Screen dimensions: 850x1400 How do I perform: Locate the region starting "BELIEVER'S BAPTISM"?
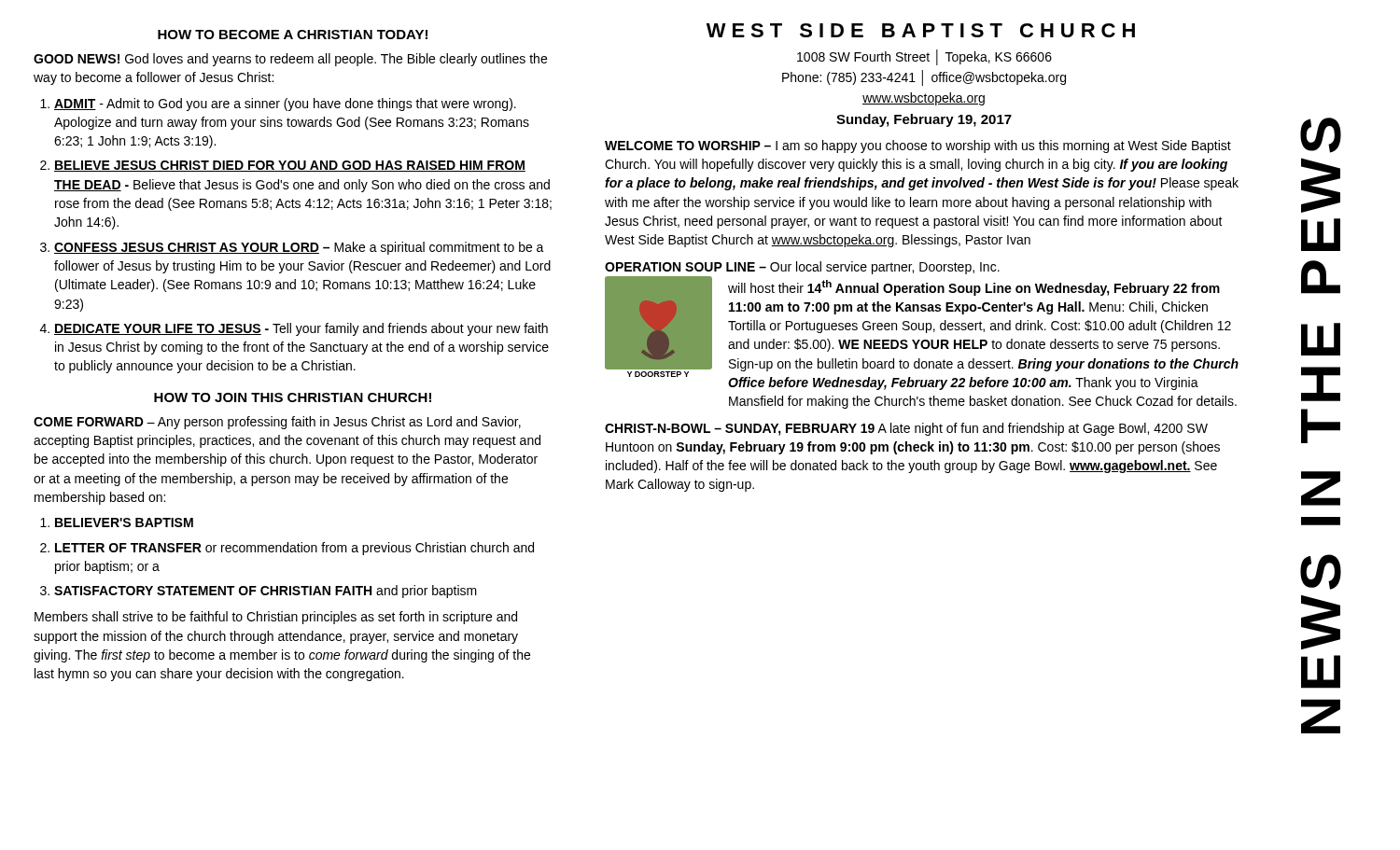coord(124,523)
